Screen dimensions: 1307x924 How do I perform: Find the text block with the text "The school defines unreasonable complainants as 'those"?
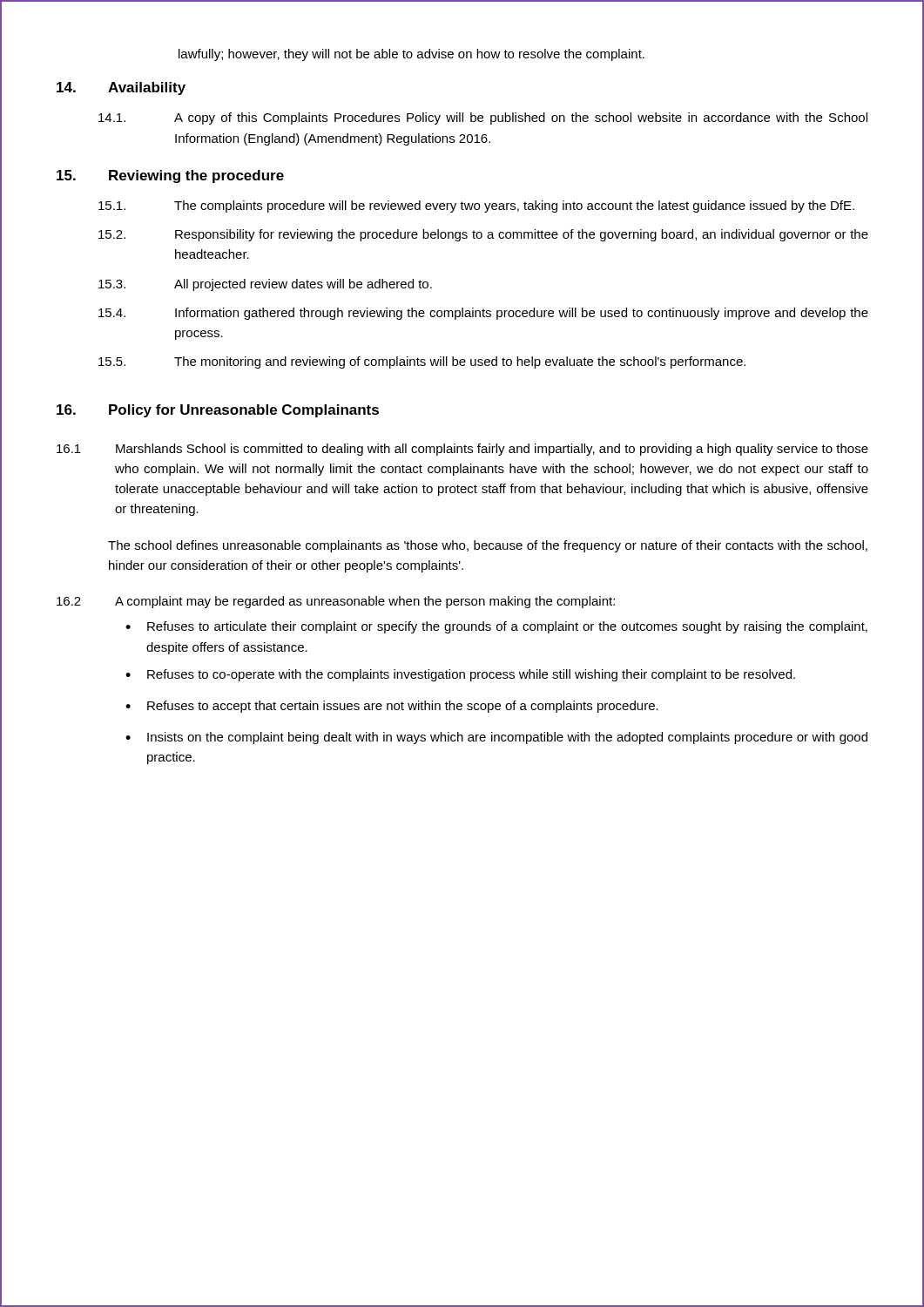pyautogui.click(x=488, y=555)
